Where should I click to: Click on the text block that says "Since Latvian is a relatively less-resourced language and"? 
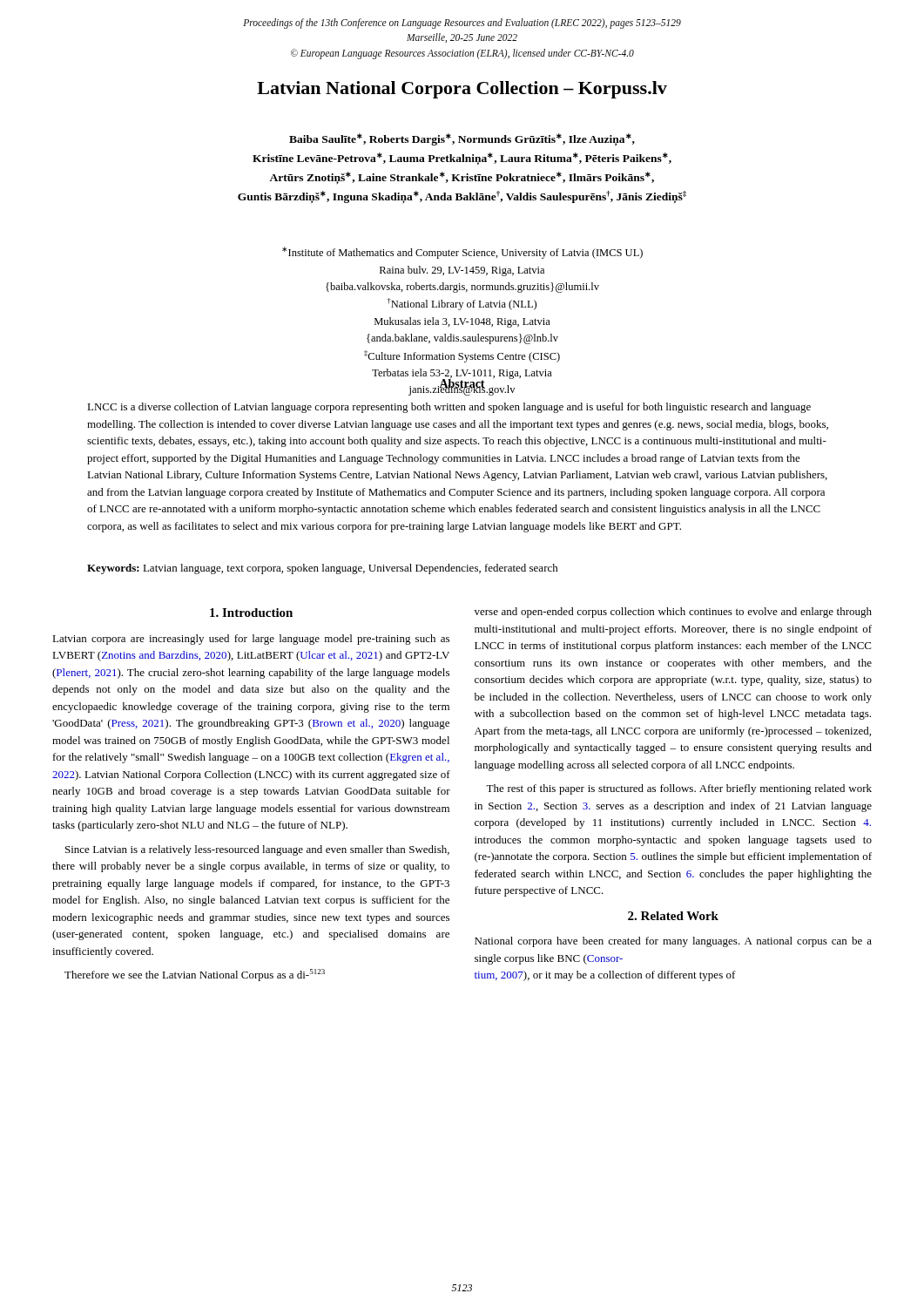(x=251, y=900)
